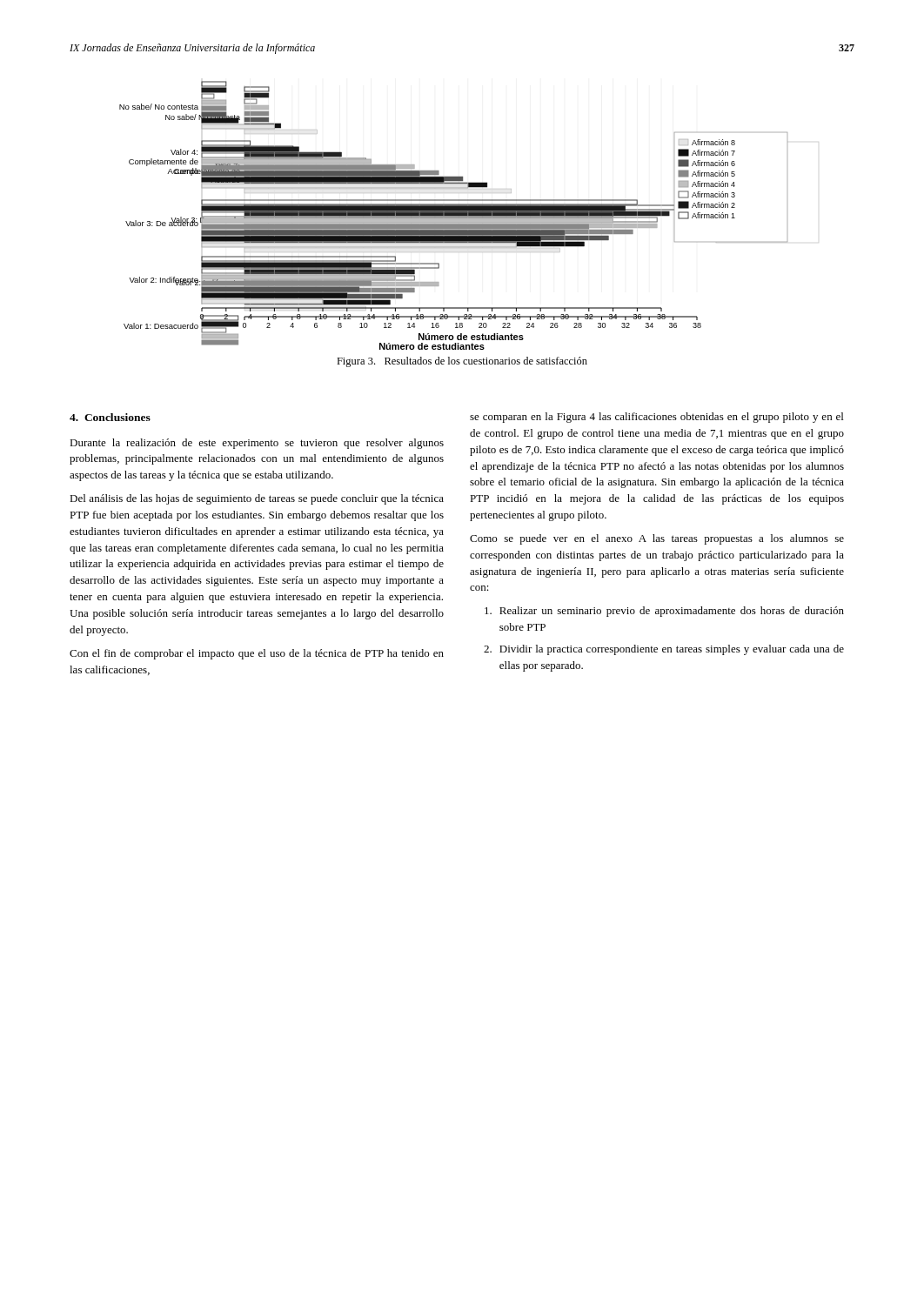Find the region starting "Como se puede ver en el anexo A"
924x1305 pixels.
click(x=657, y=563)
